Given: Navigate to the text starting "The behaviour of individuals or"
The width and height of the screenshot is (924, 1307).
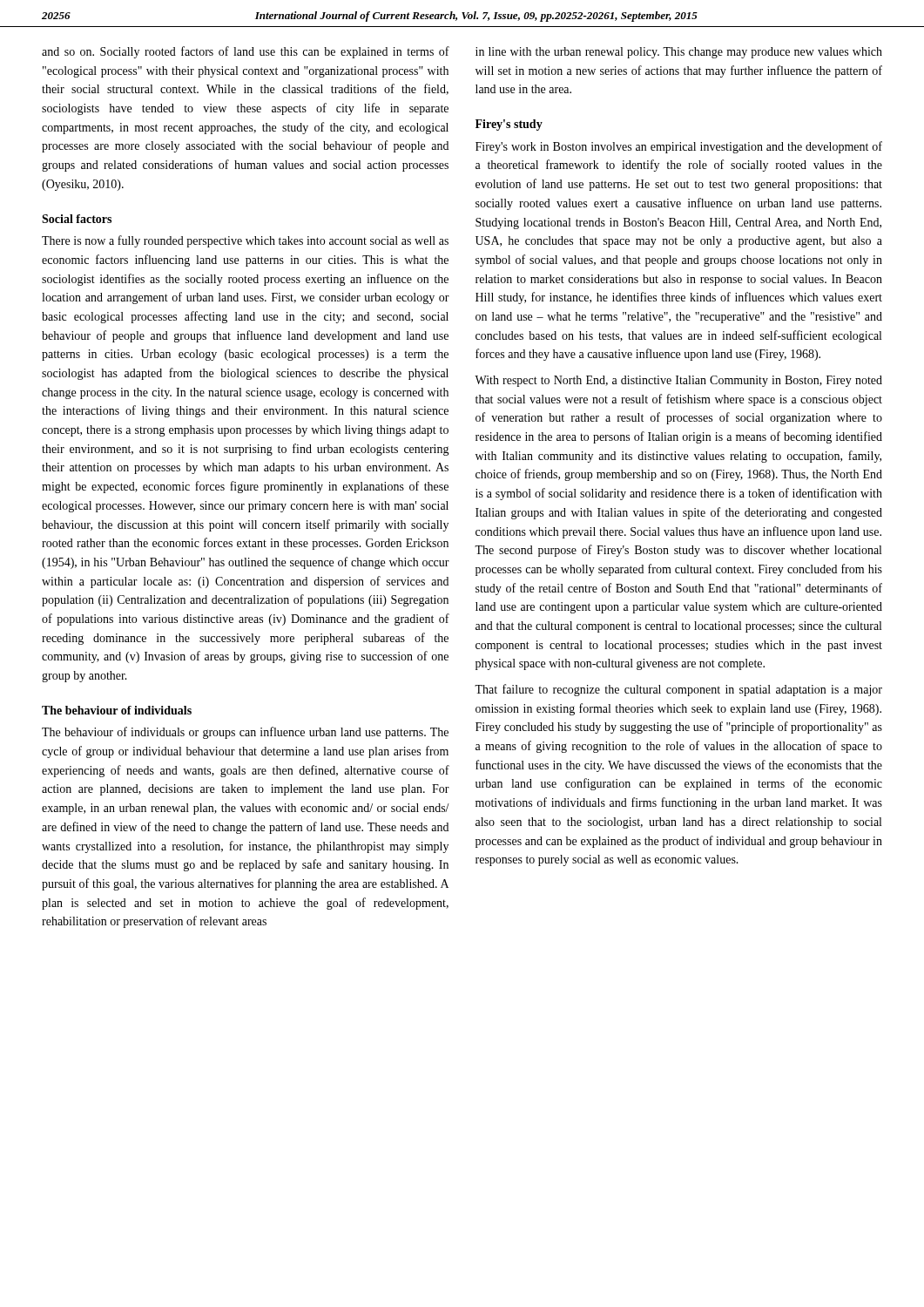Looking at the screenshot, I should (x=245, y=827).
